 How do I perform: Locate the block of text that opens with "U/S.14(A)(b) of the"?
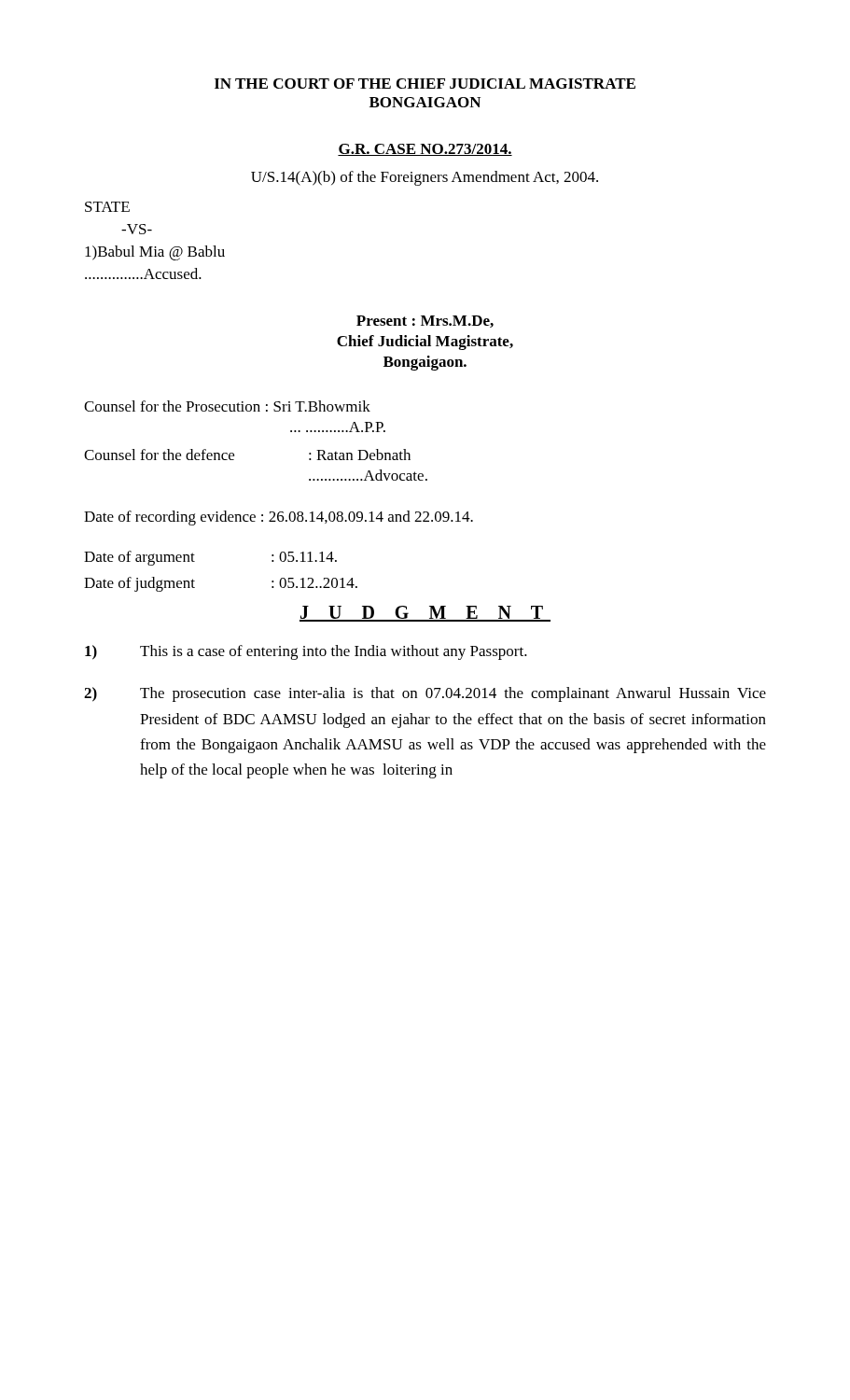pyautogui.click(x=425, y=177)
